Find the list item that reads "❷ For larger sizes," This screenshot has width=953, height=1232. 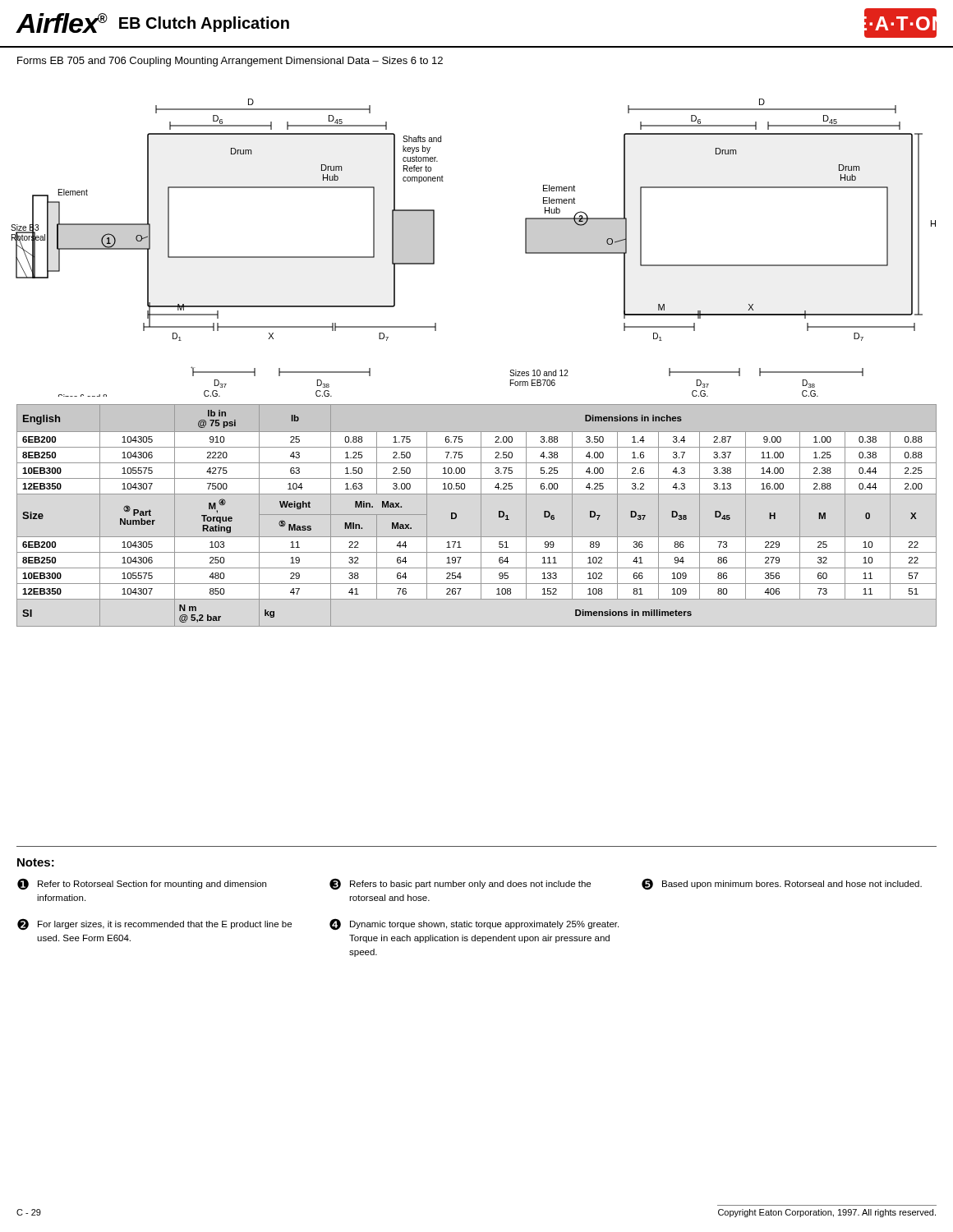(164, 931)
